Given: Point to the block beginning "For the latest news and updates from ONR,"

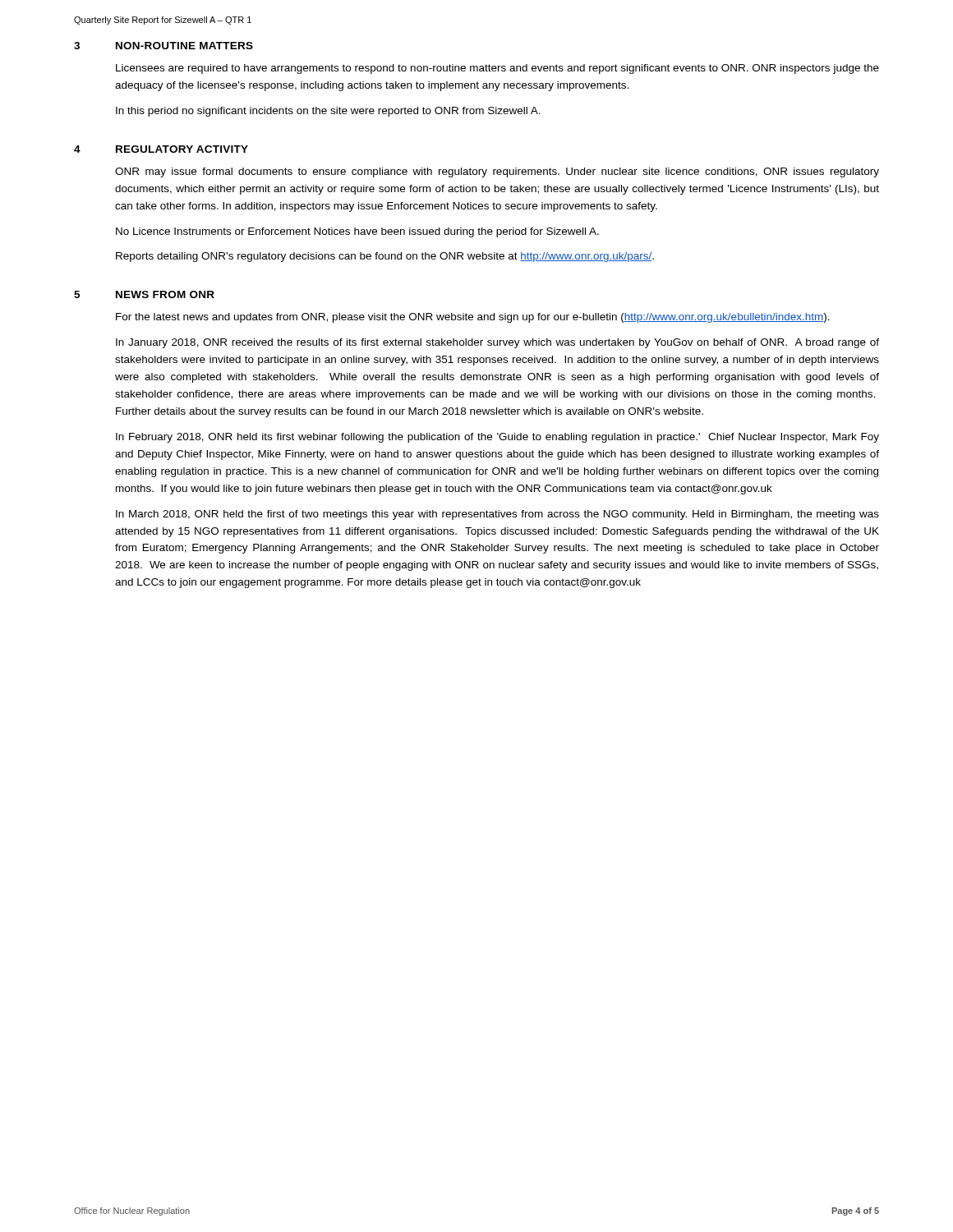Looking at the screenshot, I should click(473, 317).
